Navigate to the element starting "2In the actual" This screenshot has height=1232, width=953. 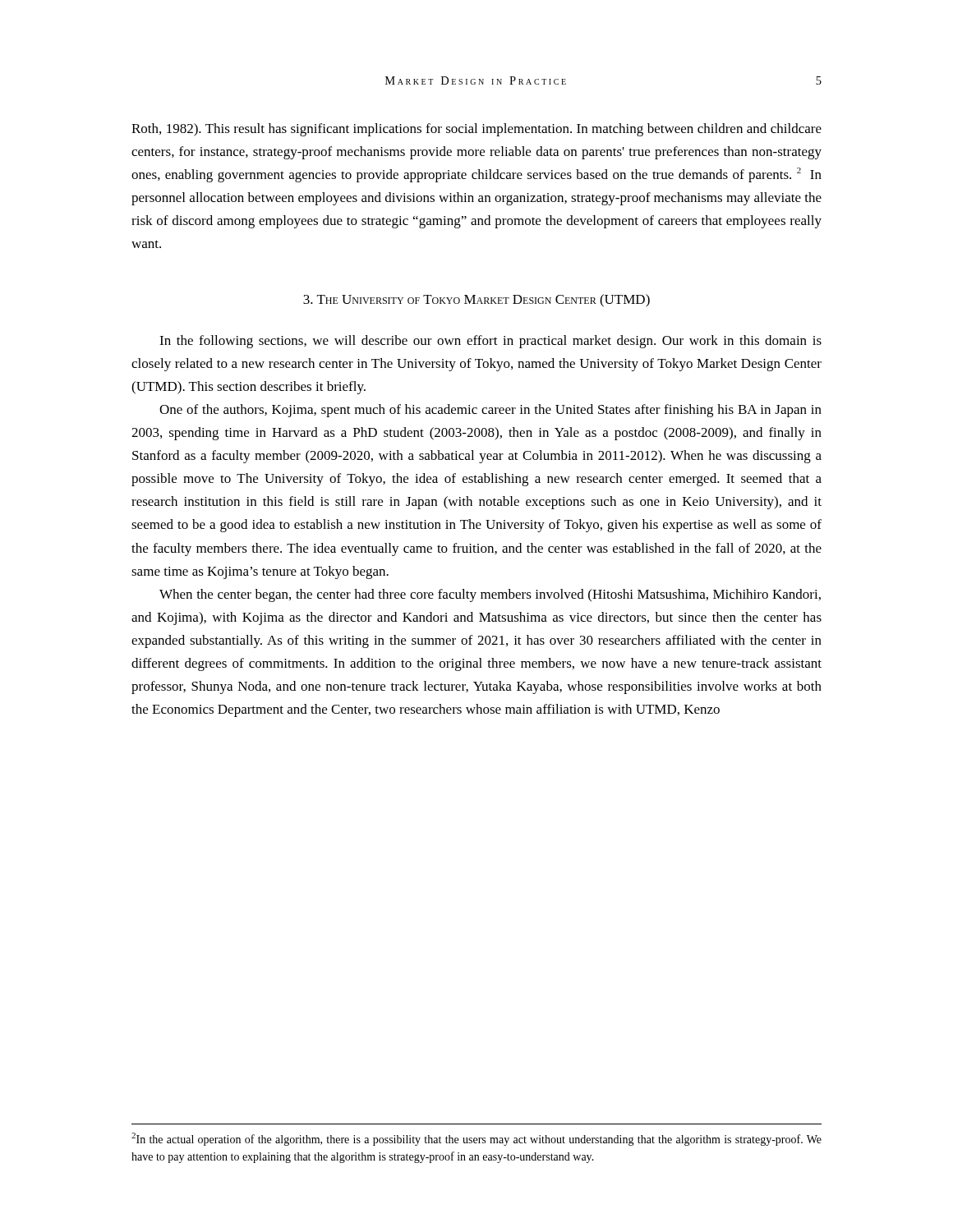(x=476, y=1147)
